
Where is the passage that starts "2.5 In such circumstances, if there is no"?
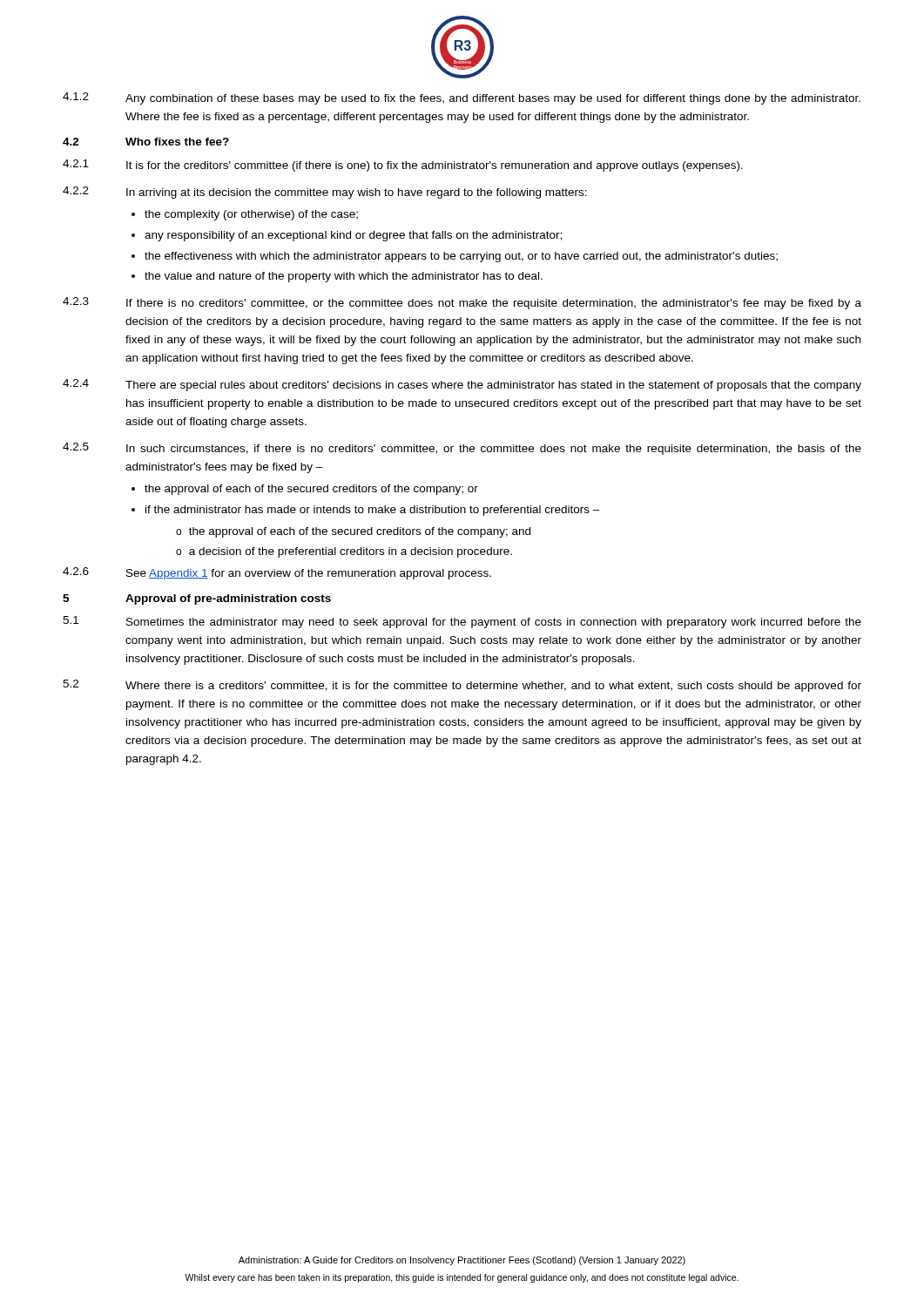(462, 458)
